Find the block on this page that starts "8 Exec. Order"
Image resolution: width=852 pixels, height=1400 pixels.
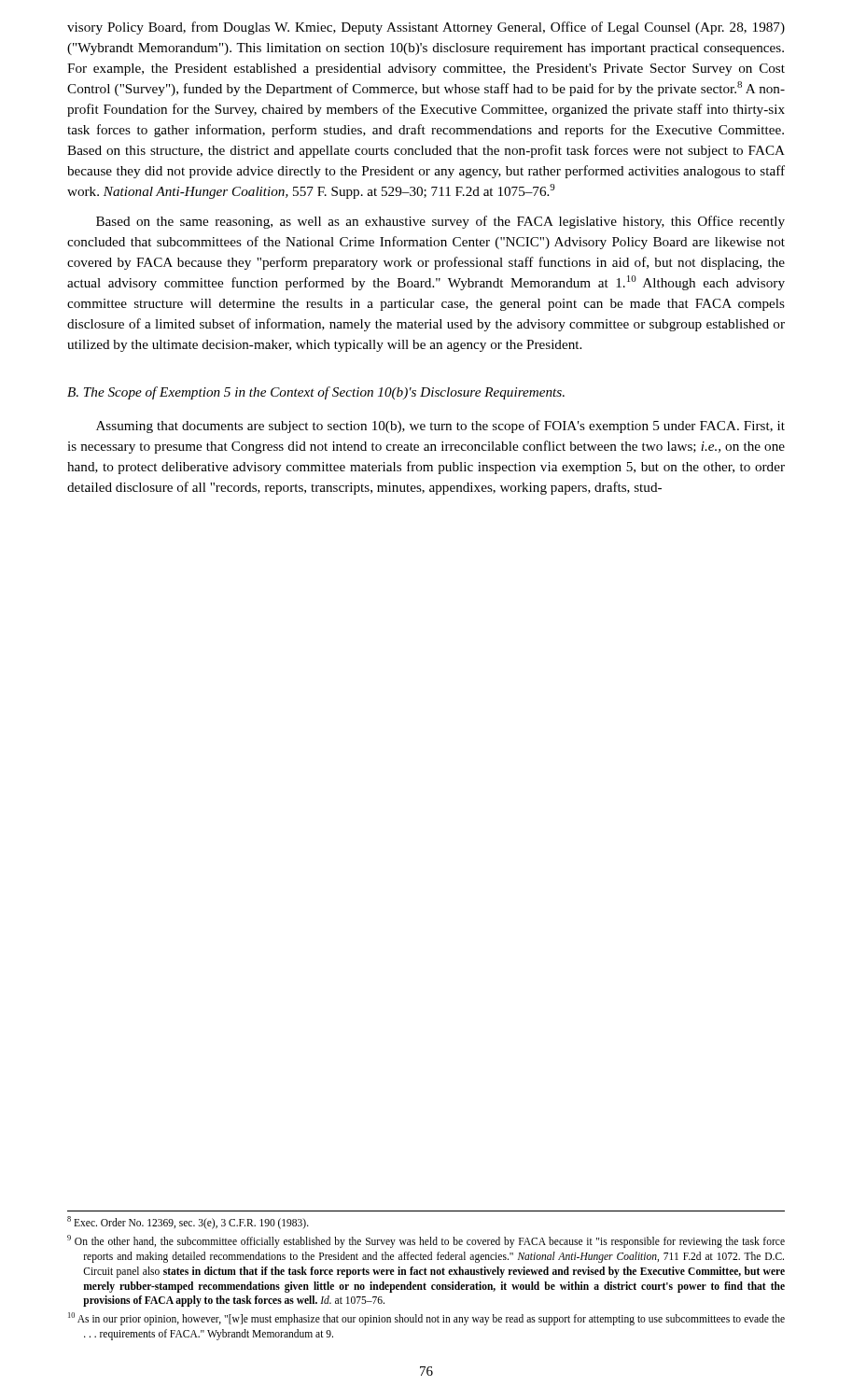[426, 1279]
